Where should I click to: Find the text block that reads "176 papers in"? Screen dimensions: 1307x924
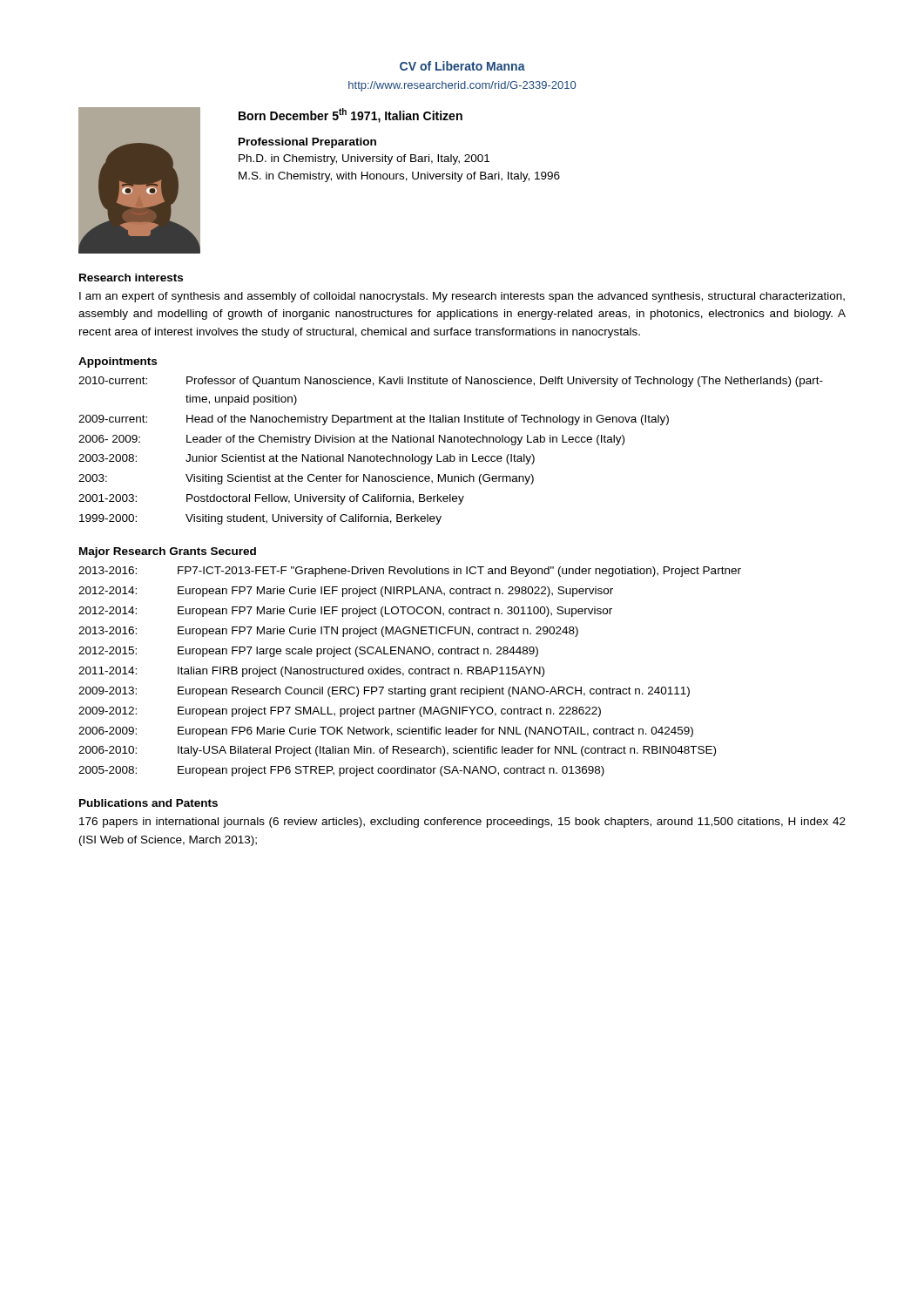pyautogui.click(x=462, y=830)
